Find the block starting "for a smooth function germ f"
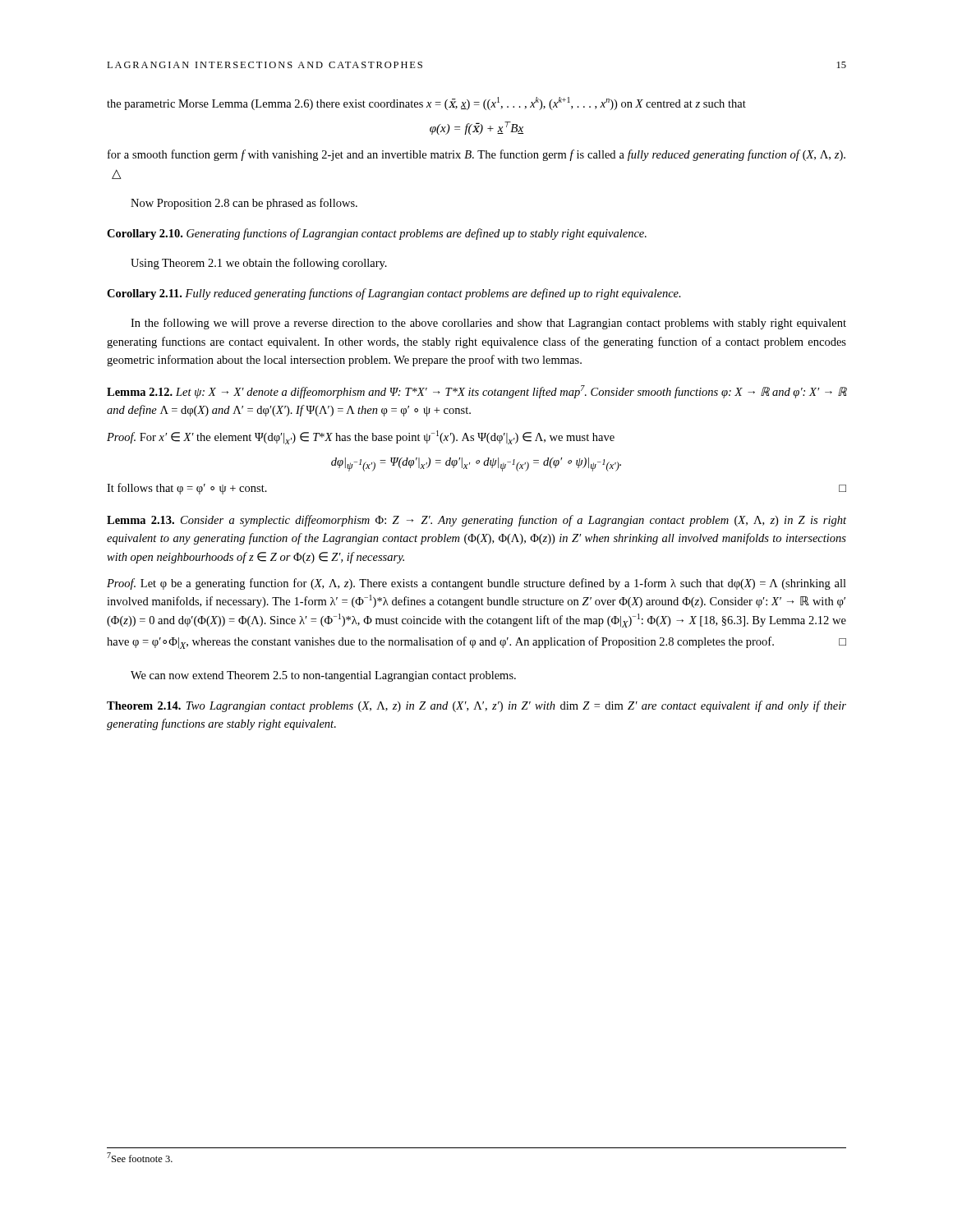Screen dimensions: 1232x953 coord(476,164)
